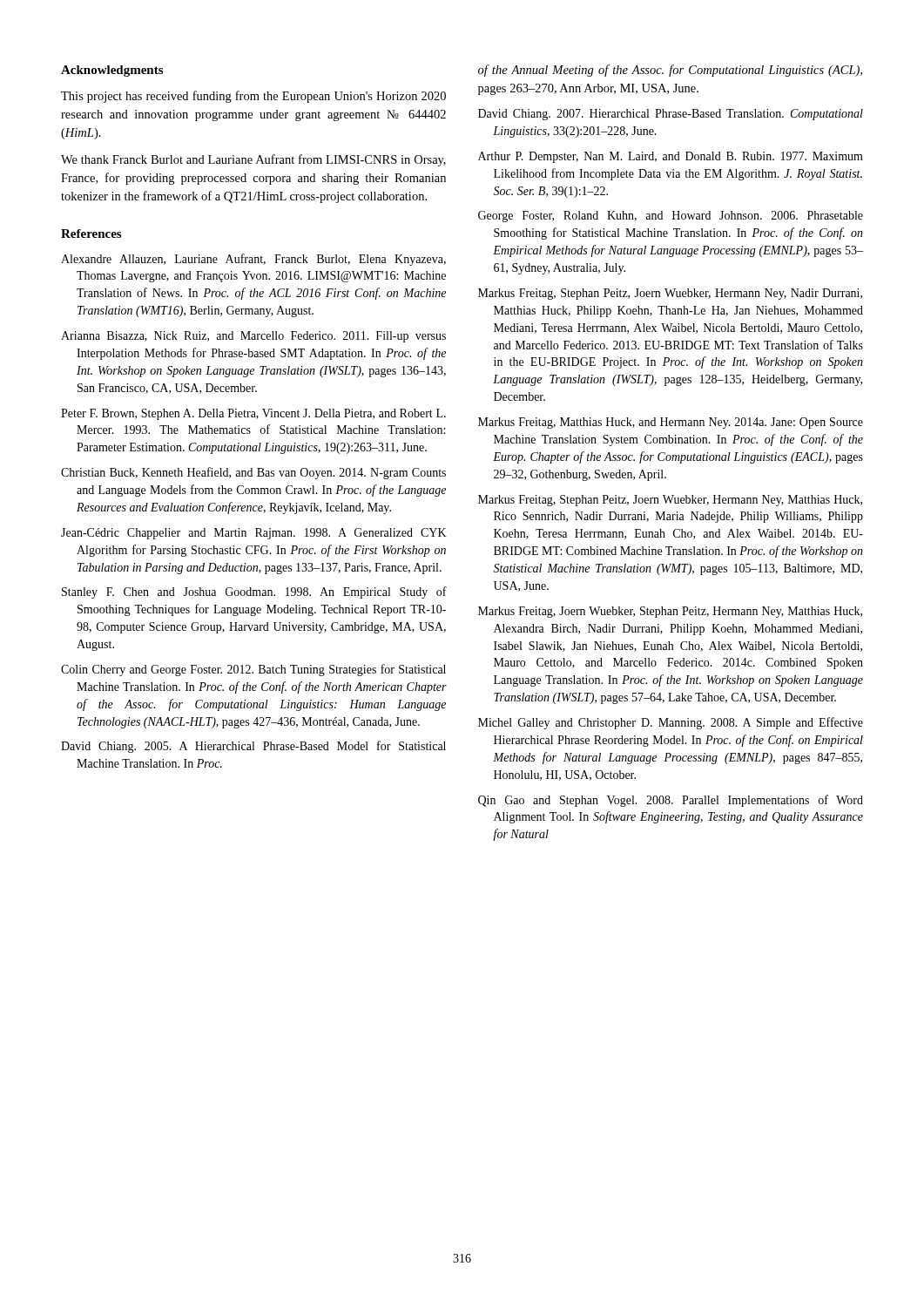Click on the list item that reads "Michel Galley and Christopher D. Manning. 2008. A"

670,749
